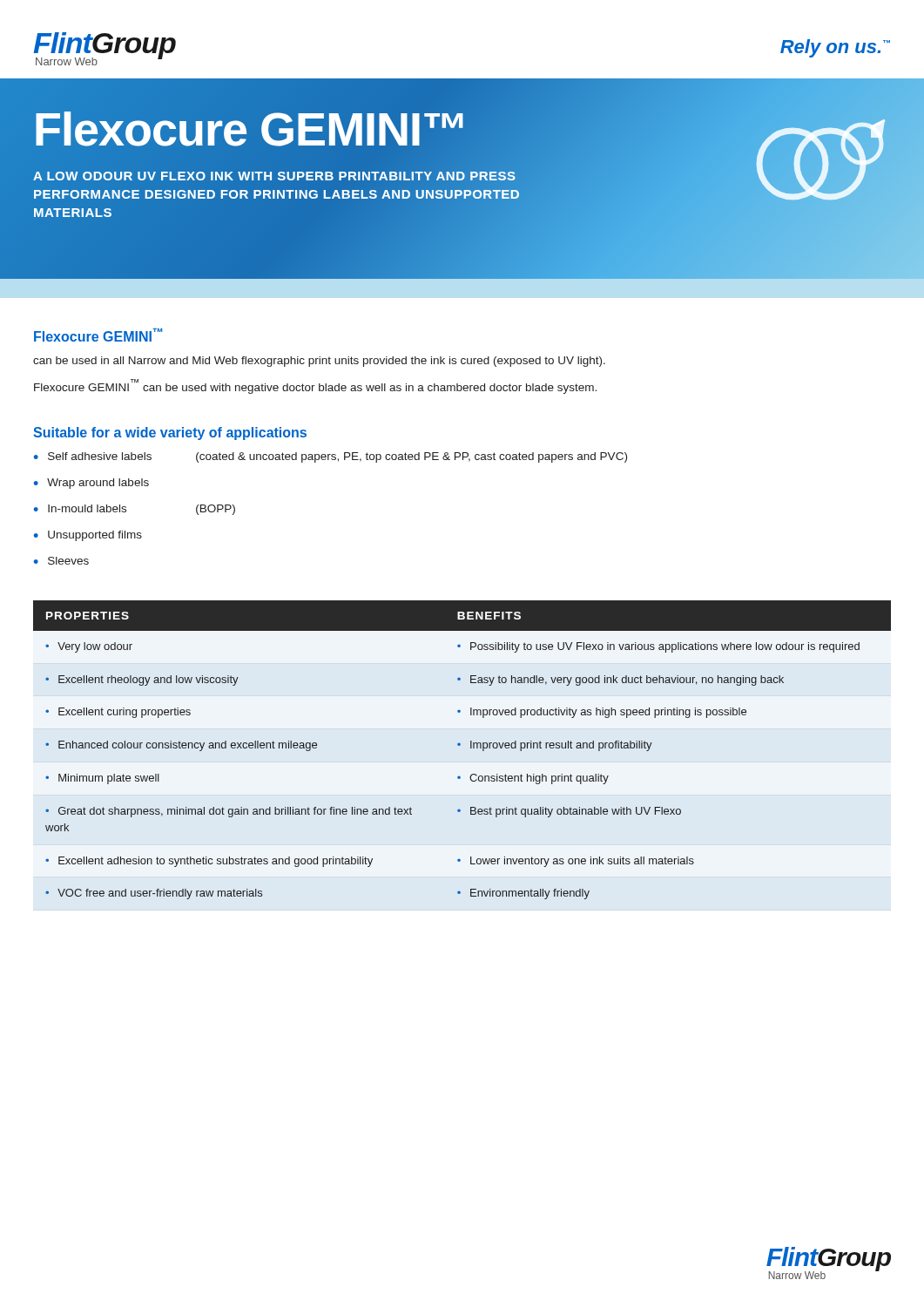Find the block on this page that starts "• In-mould labels"

pyautogui.click(x=134, y=511)
